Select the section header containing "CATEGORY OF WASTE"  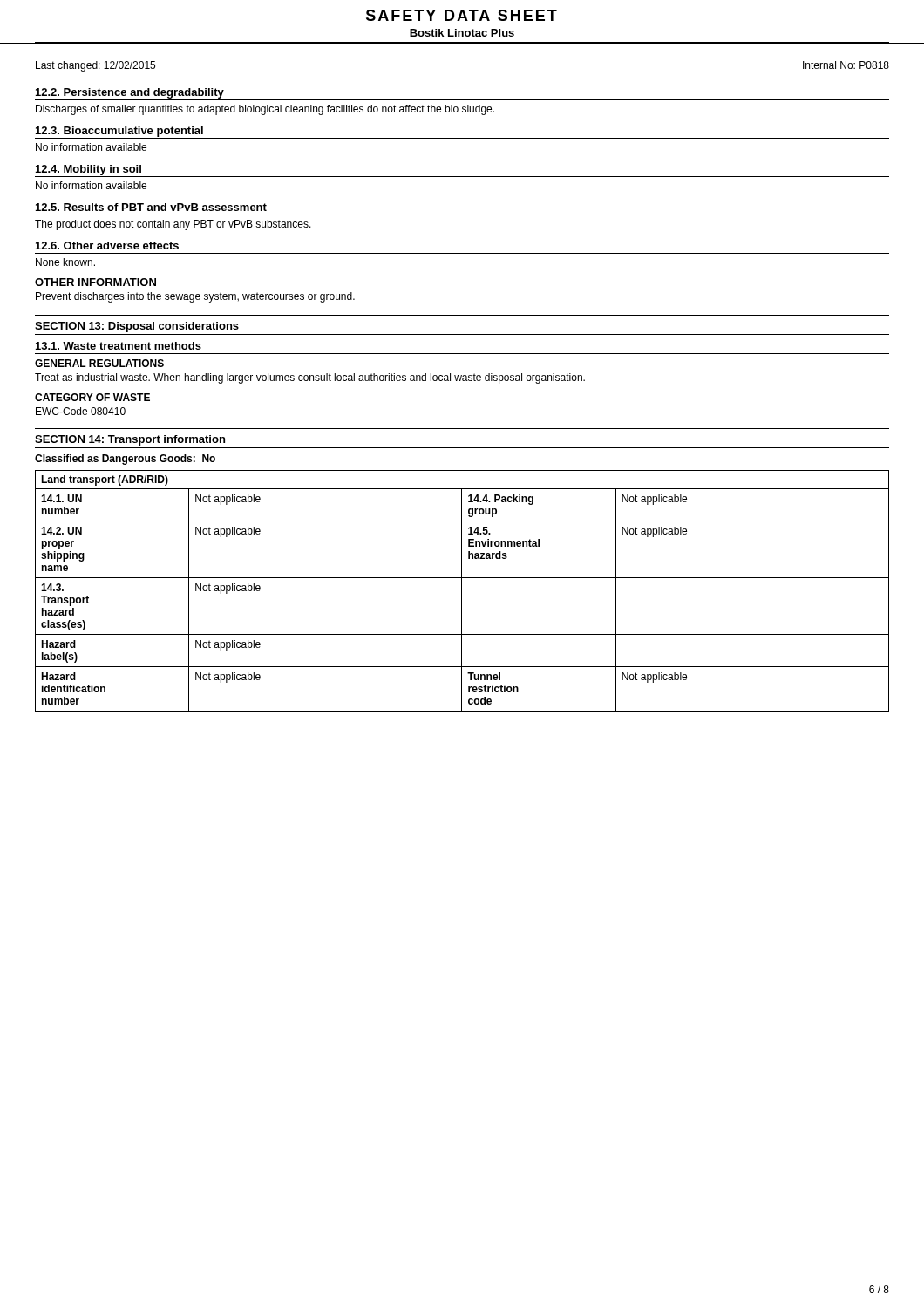point(93,398)
